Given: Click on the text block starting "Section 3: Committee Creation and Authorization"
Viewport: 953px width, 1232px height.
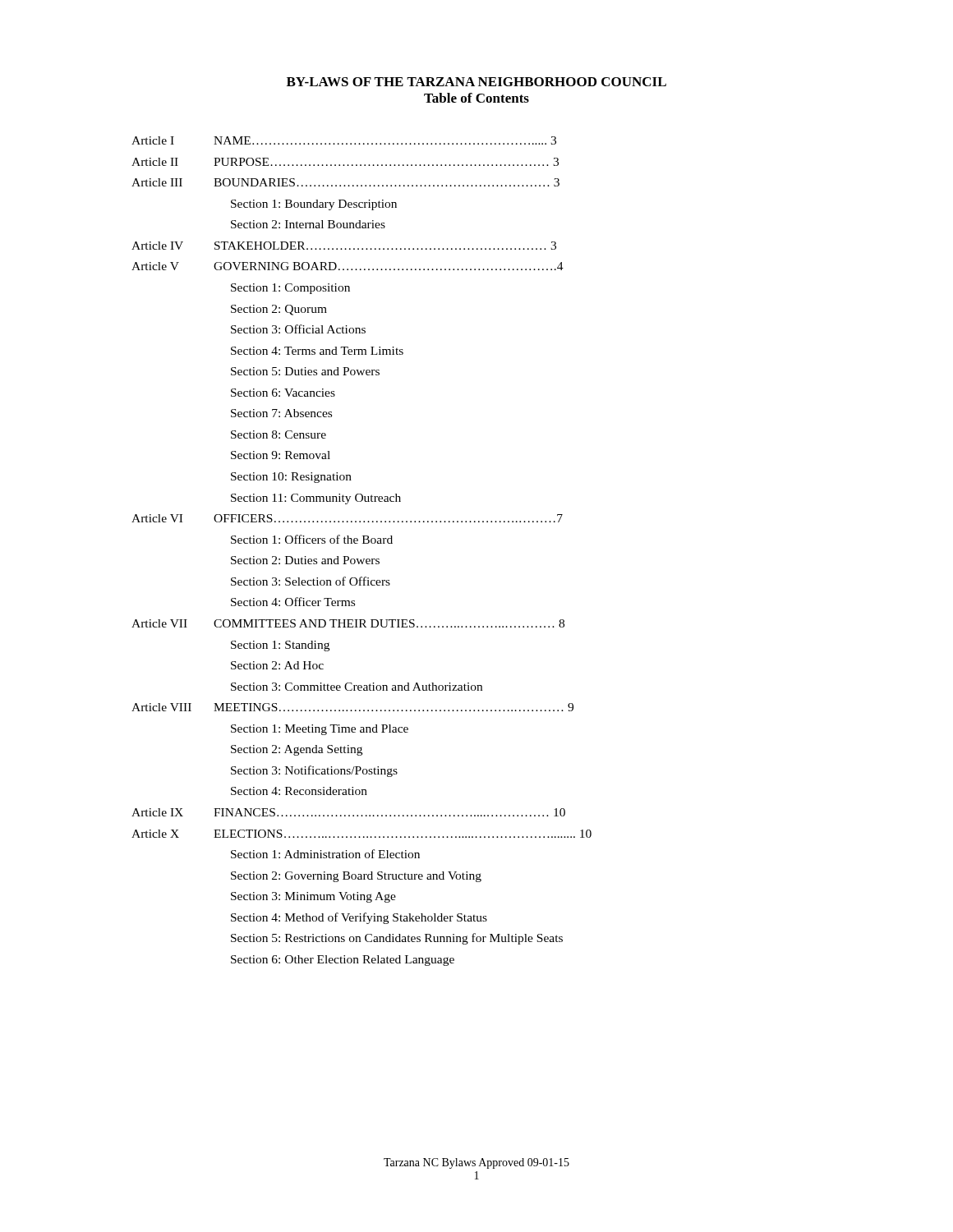Looking at the screenshot, I should [x=356, y=686].
